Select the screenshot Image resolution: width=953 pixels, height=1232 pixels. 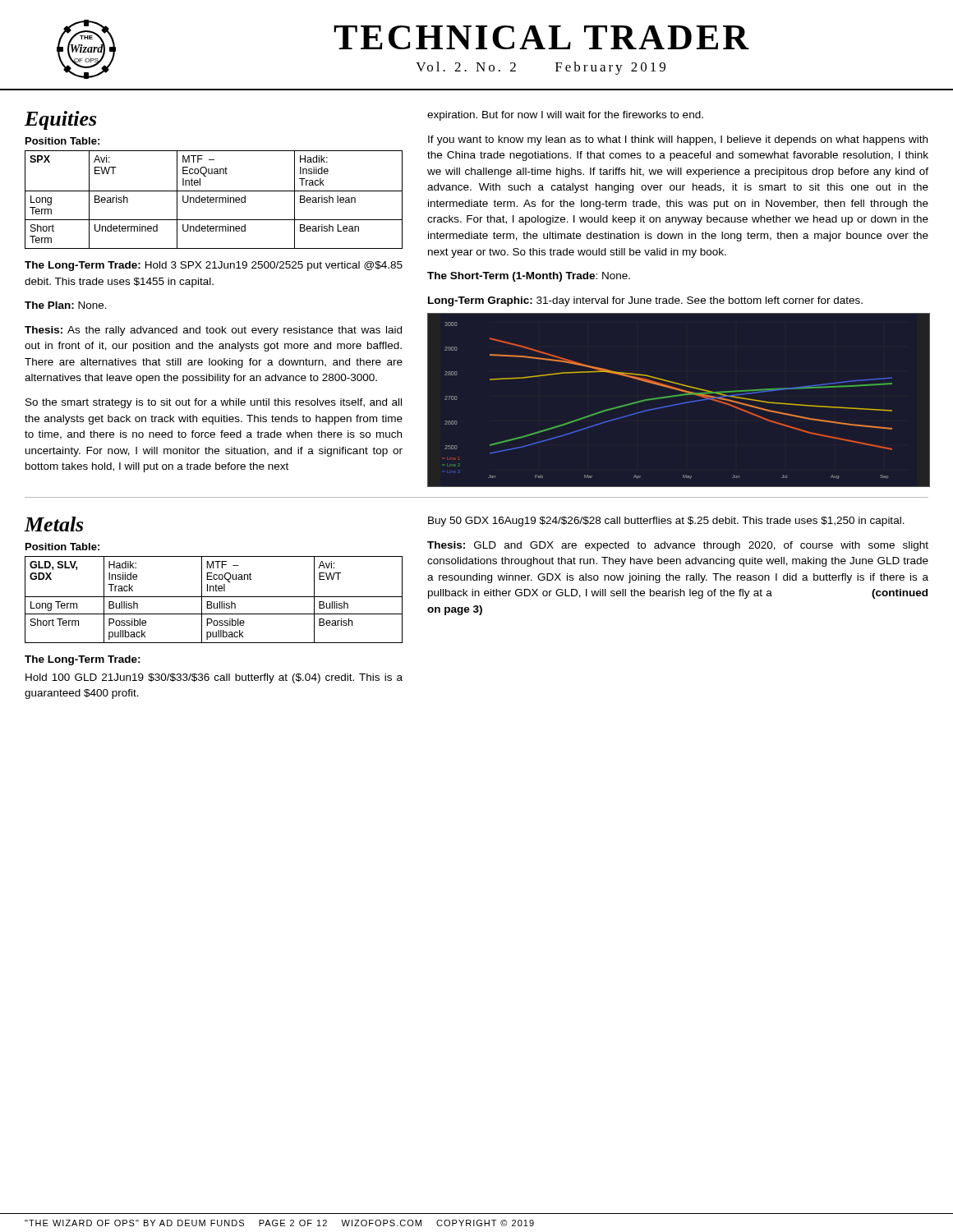(x=678, y=400)
